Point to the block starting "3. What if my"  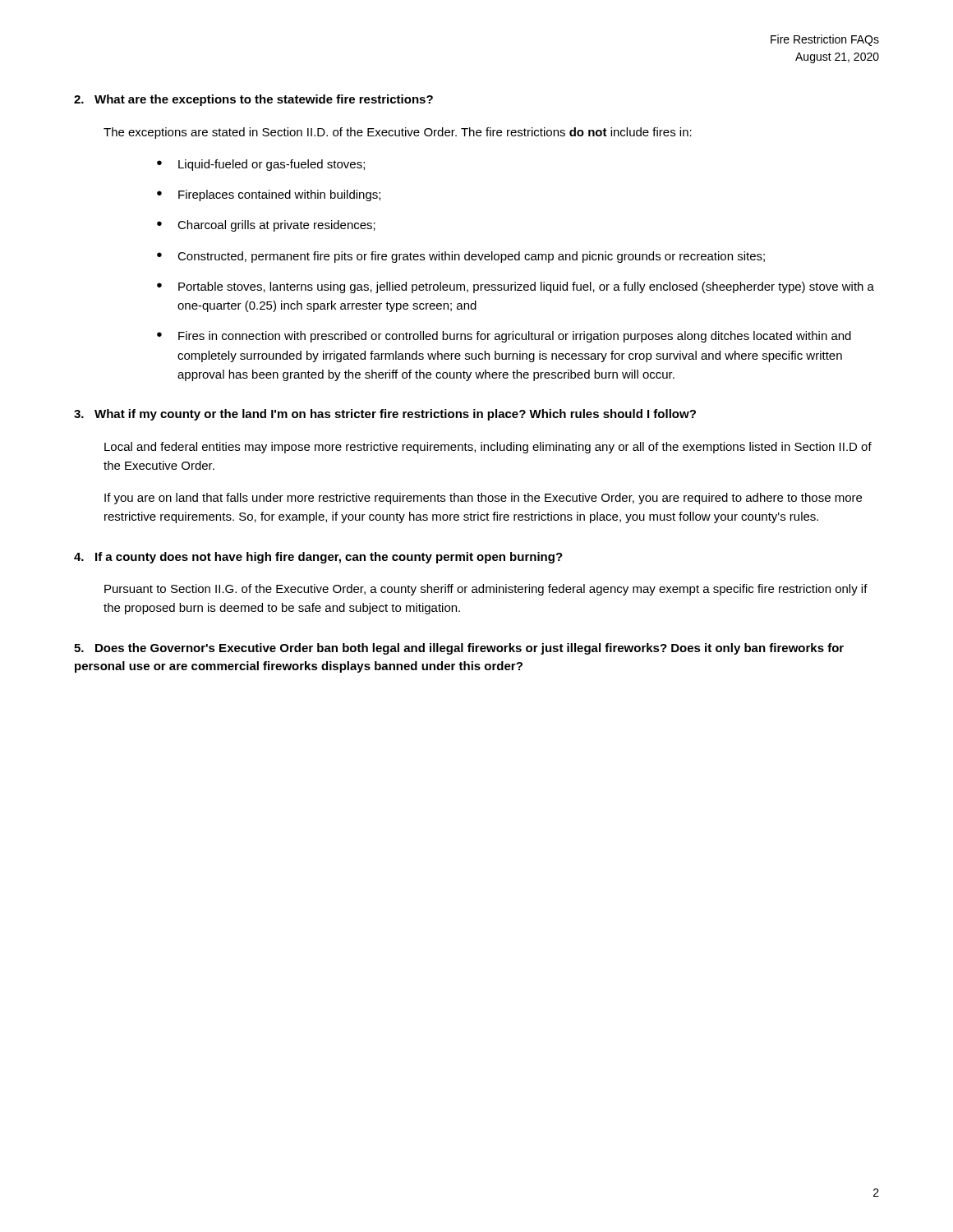(x=385, y=414)
